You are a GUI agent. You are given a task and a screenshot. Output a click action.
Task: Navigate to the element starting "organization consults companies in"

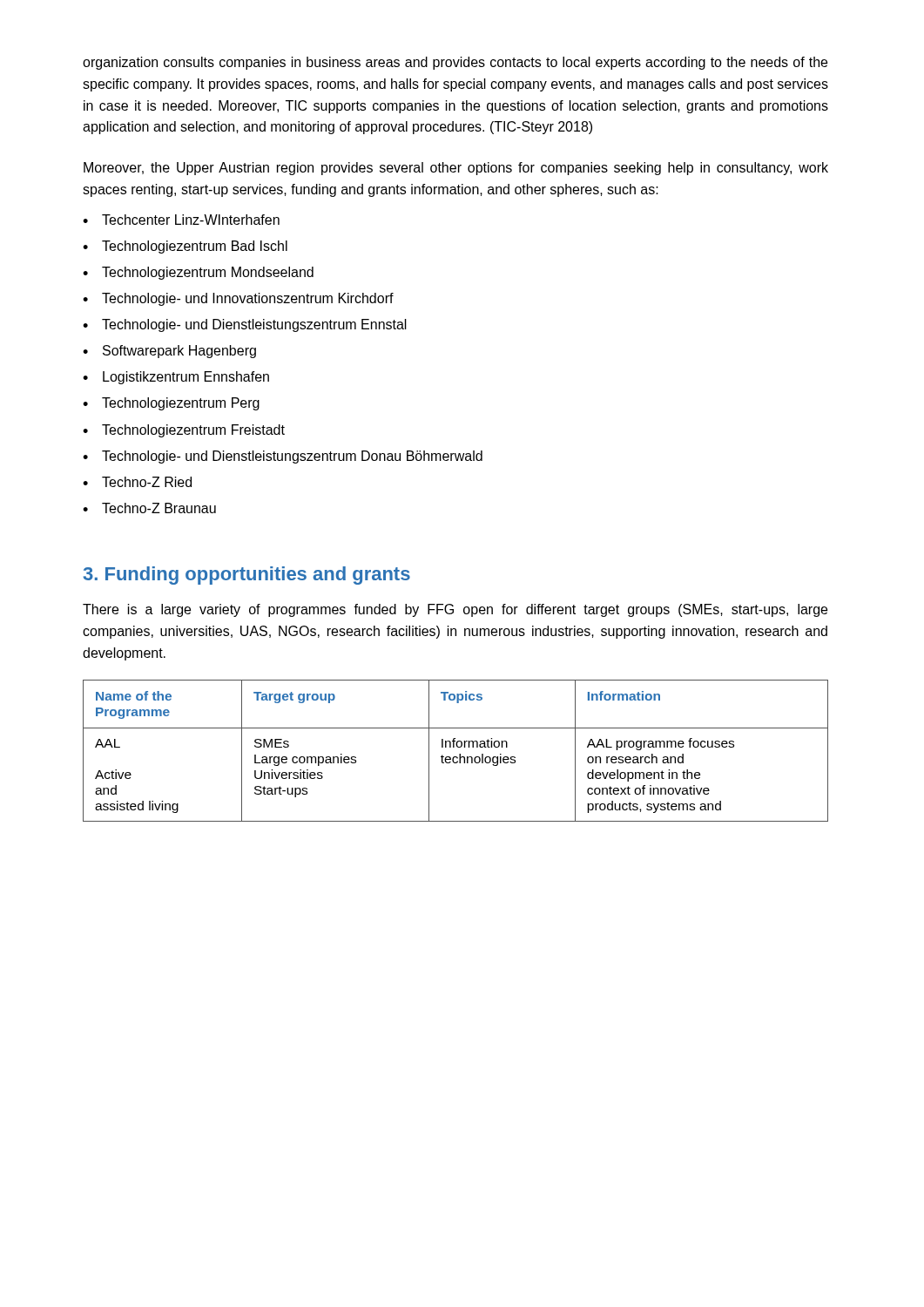tap(455, 95)
